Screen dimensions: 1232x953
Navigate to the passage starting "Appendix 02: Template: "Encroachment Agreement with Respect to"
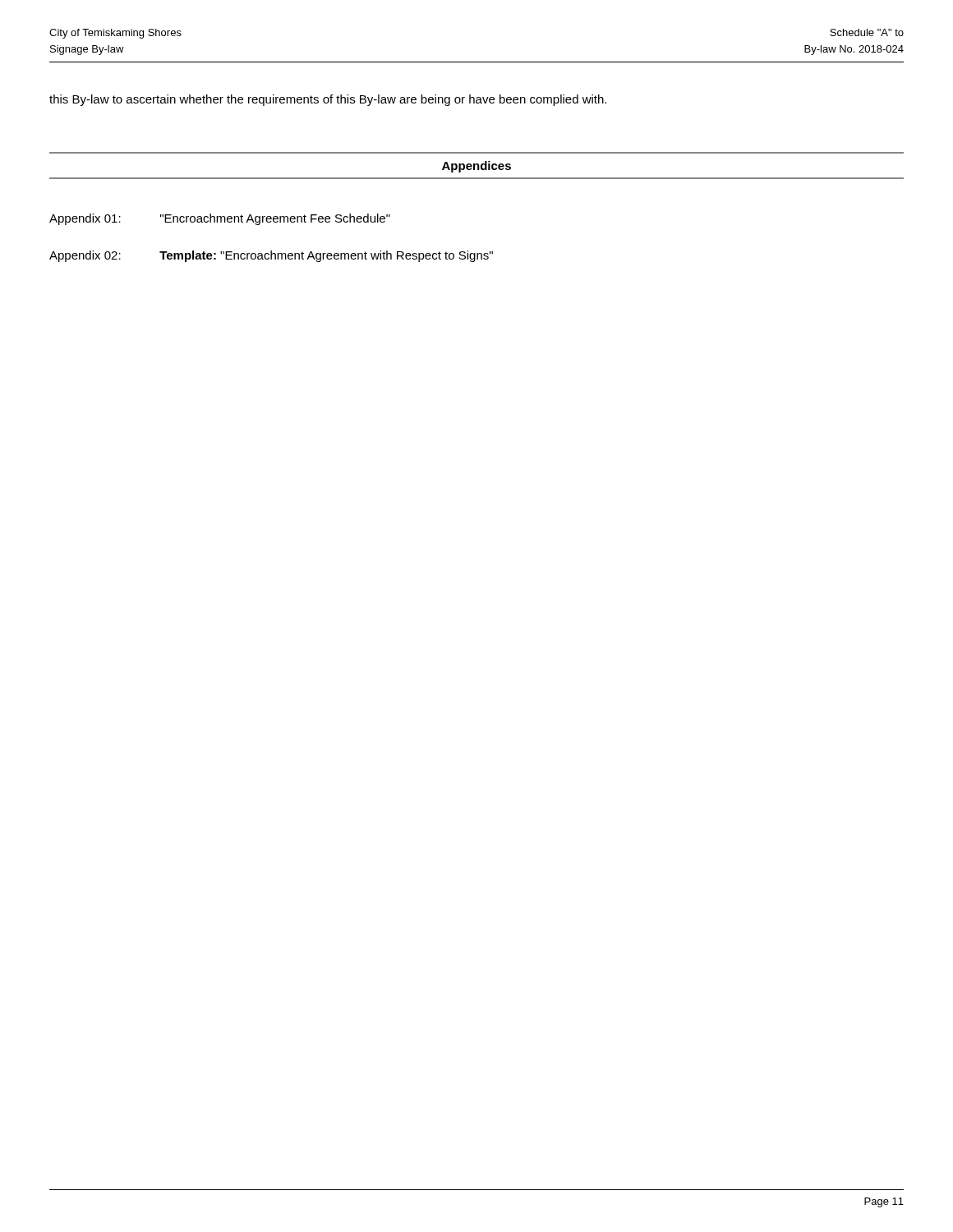click(271, 256)
